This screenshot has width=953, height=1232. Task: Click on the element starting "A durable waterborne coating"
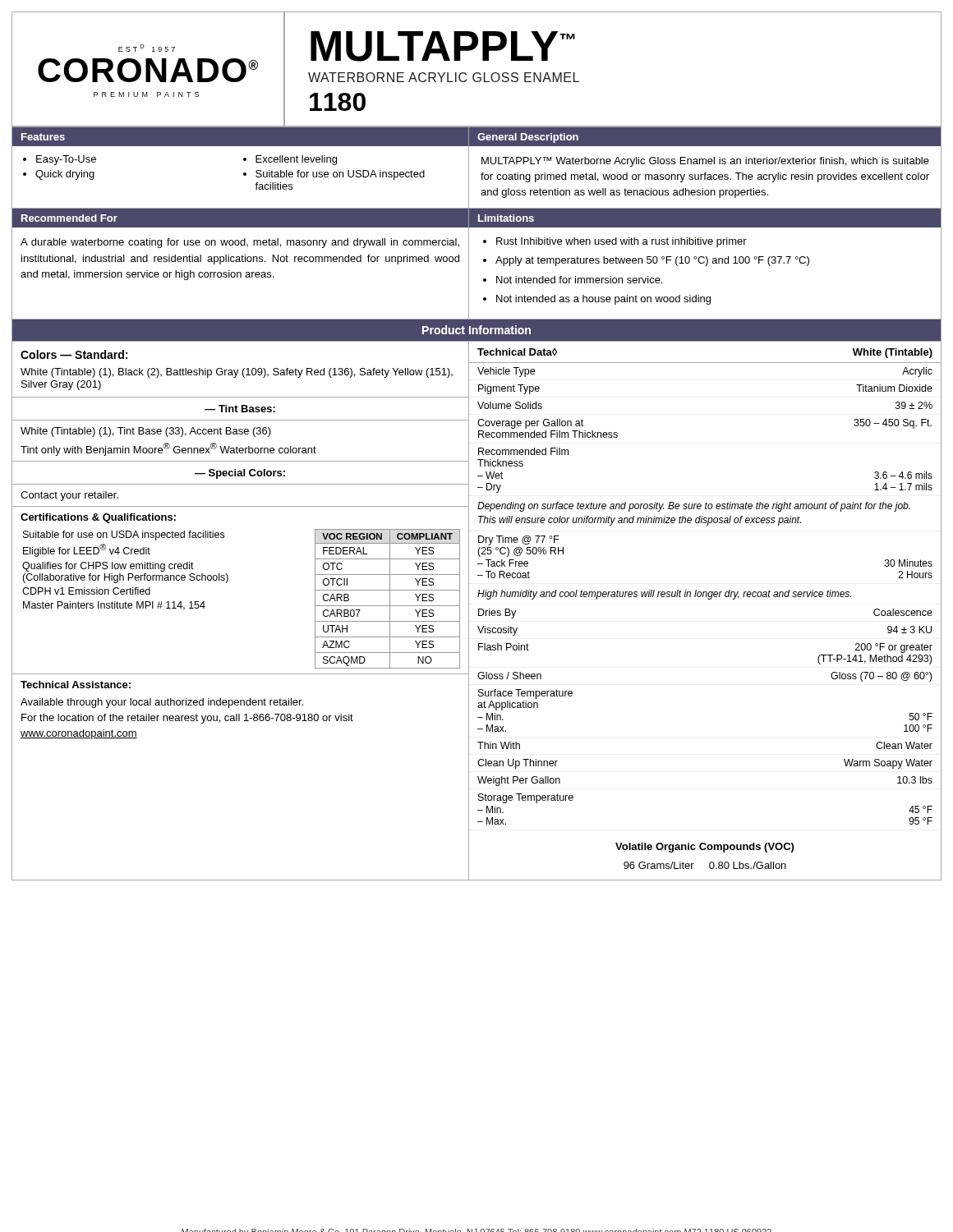tap(240, 258)
